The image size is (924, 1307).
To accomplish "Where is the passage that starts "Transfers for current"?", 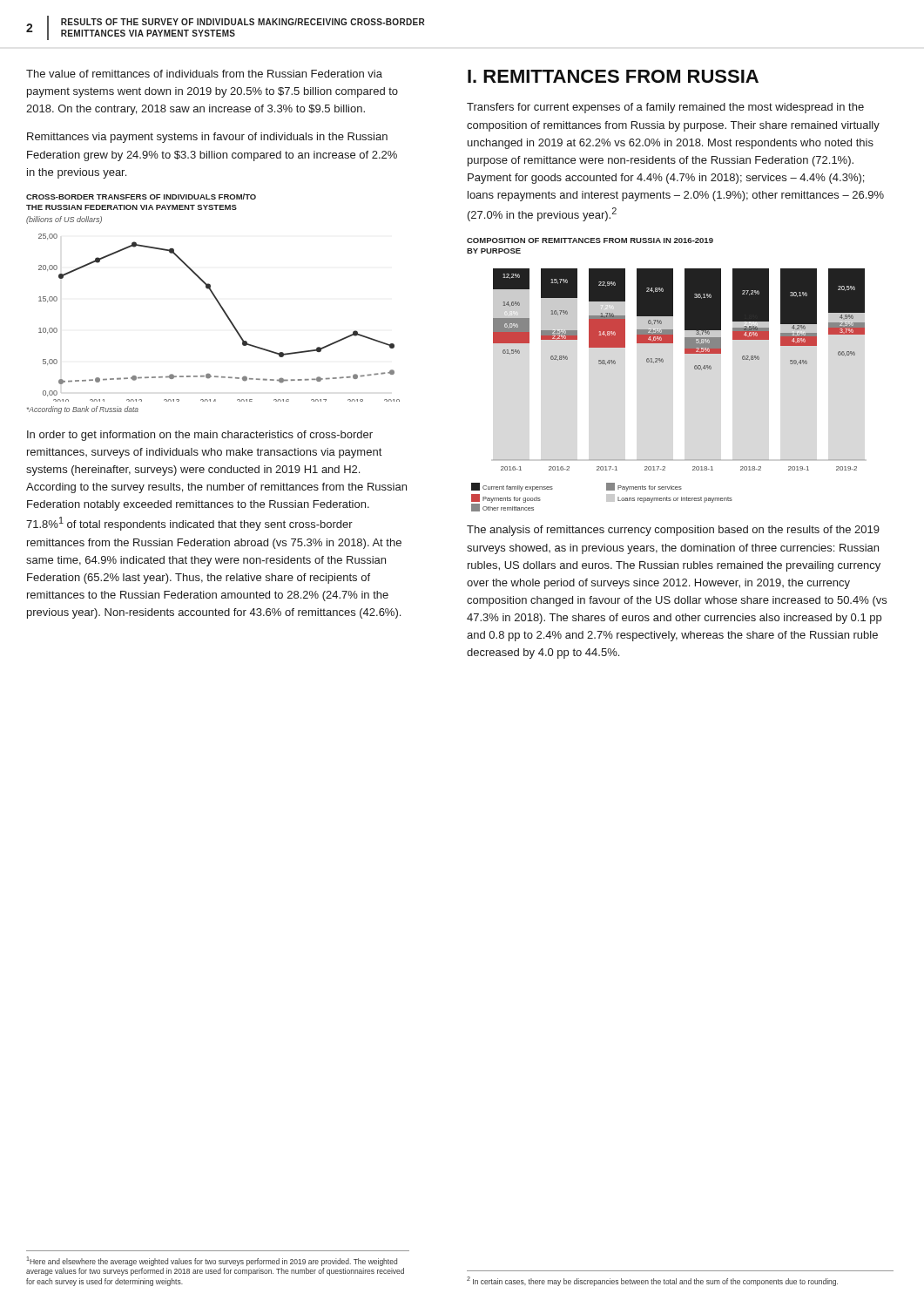I will (675, 161).
